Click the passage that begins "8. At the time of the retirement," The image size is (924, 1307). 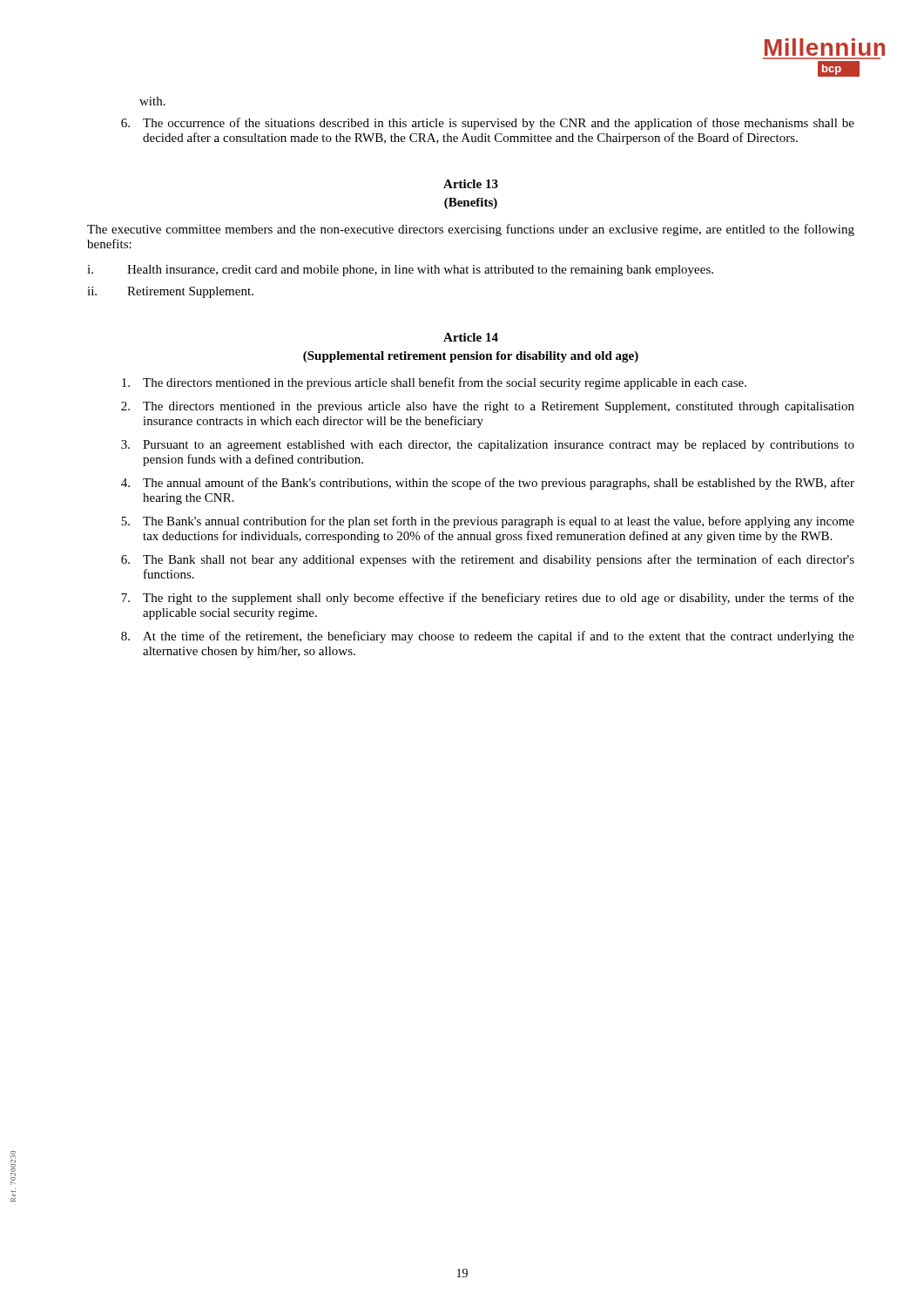tap(471, 644)
